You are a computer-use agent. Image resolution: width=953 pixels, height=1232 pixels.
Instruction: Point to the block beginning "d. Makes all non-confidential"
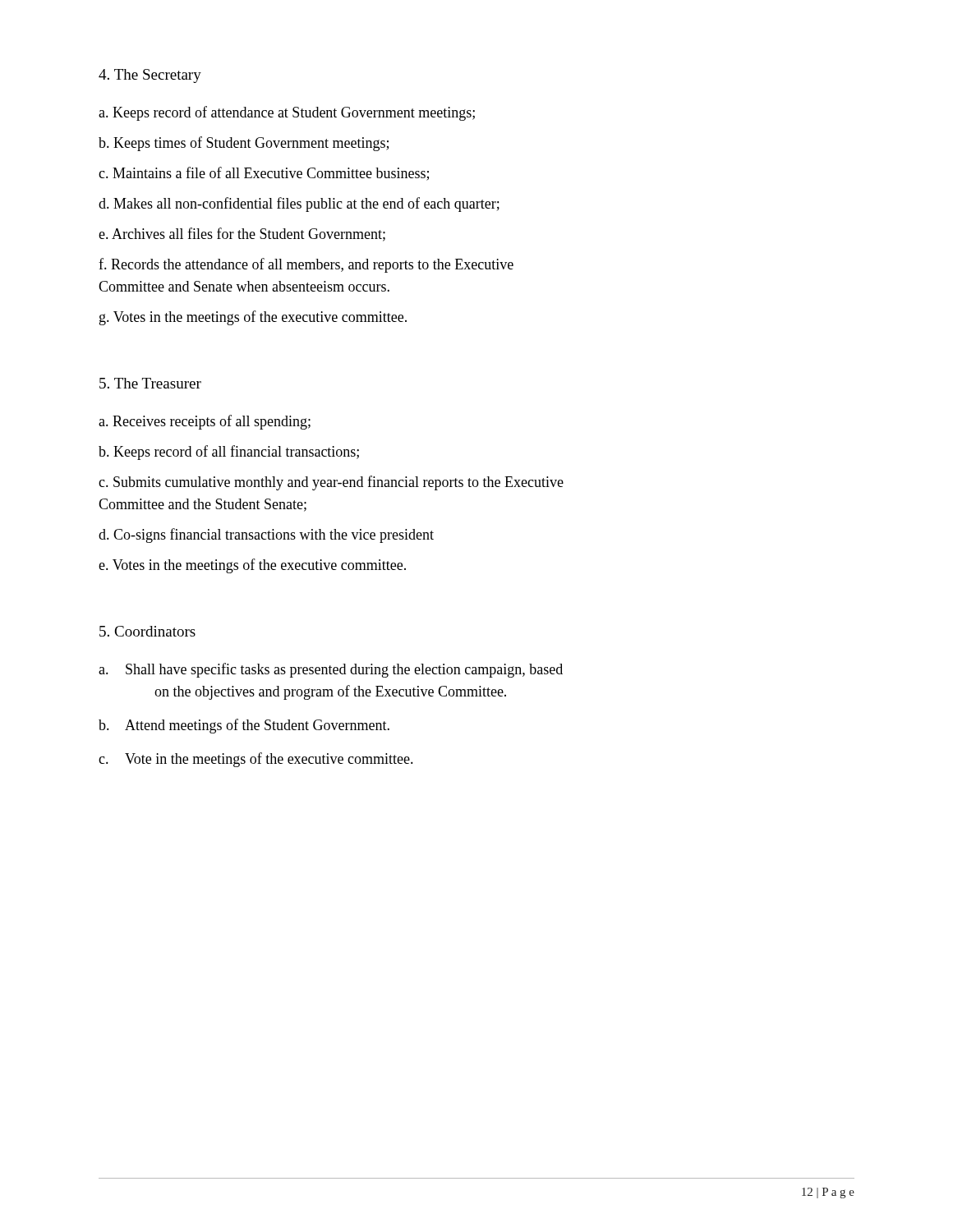(299, 204)
